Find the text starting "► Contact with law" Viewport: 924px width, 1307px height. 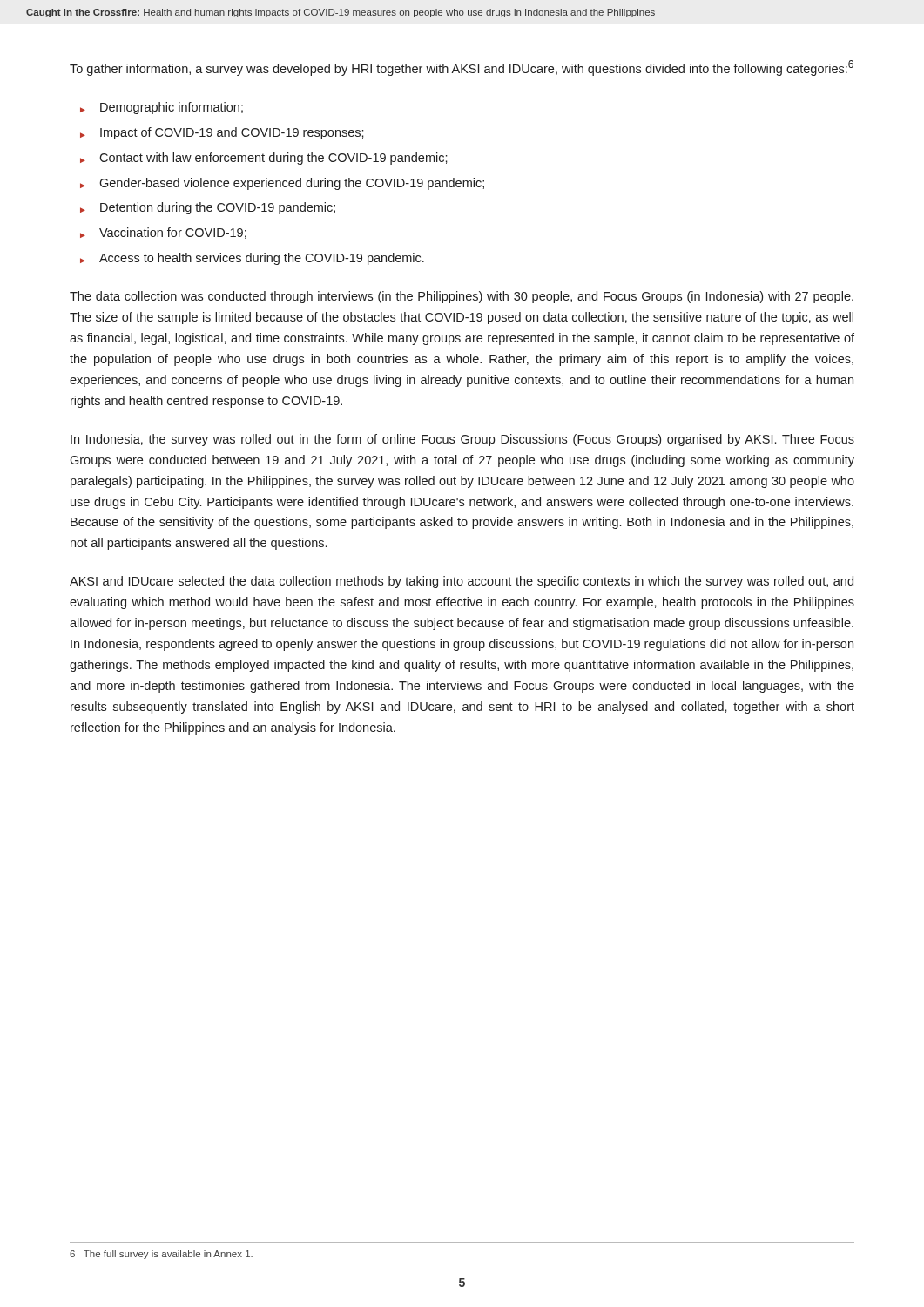click(263, 158)
